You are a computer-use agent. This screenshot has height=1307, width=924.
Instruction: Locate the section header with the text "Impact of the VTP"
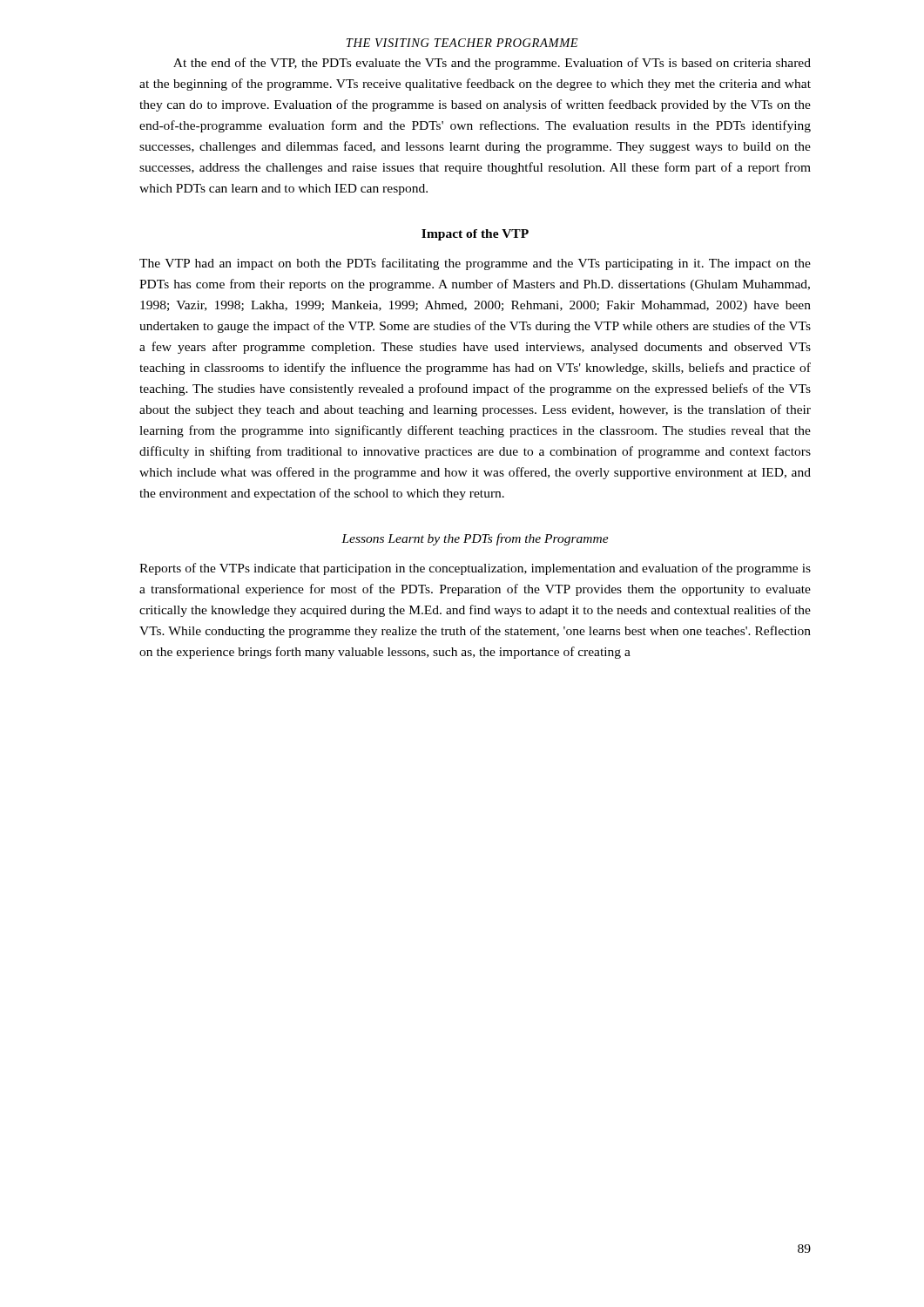(475, 233)
